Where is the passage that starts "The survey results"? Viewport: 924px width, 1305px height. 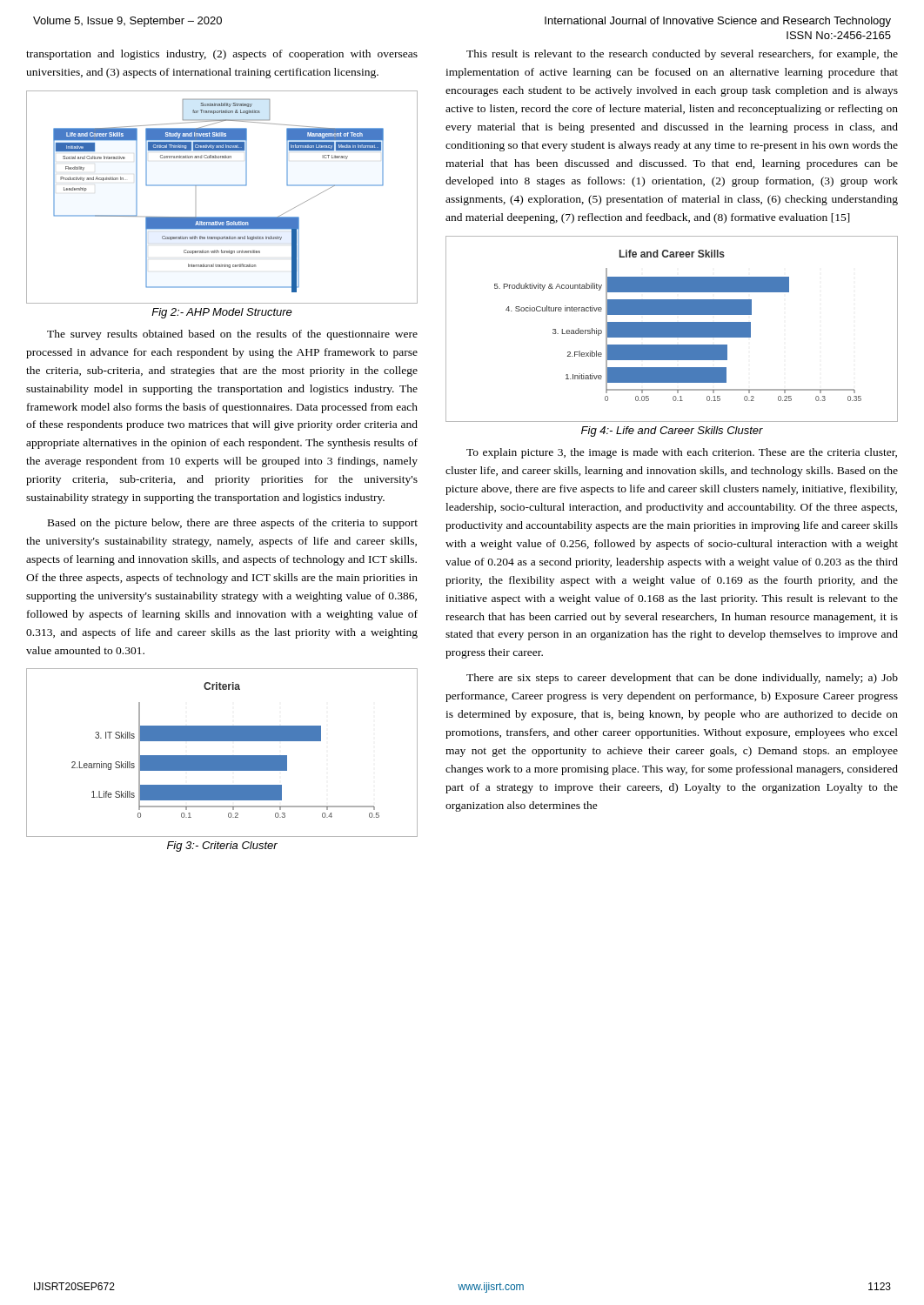coord(222,493)
